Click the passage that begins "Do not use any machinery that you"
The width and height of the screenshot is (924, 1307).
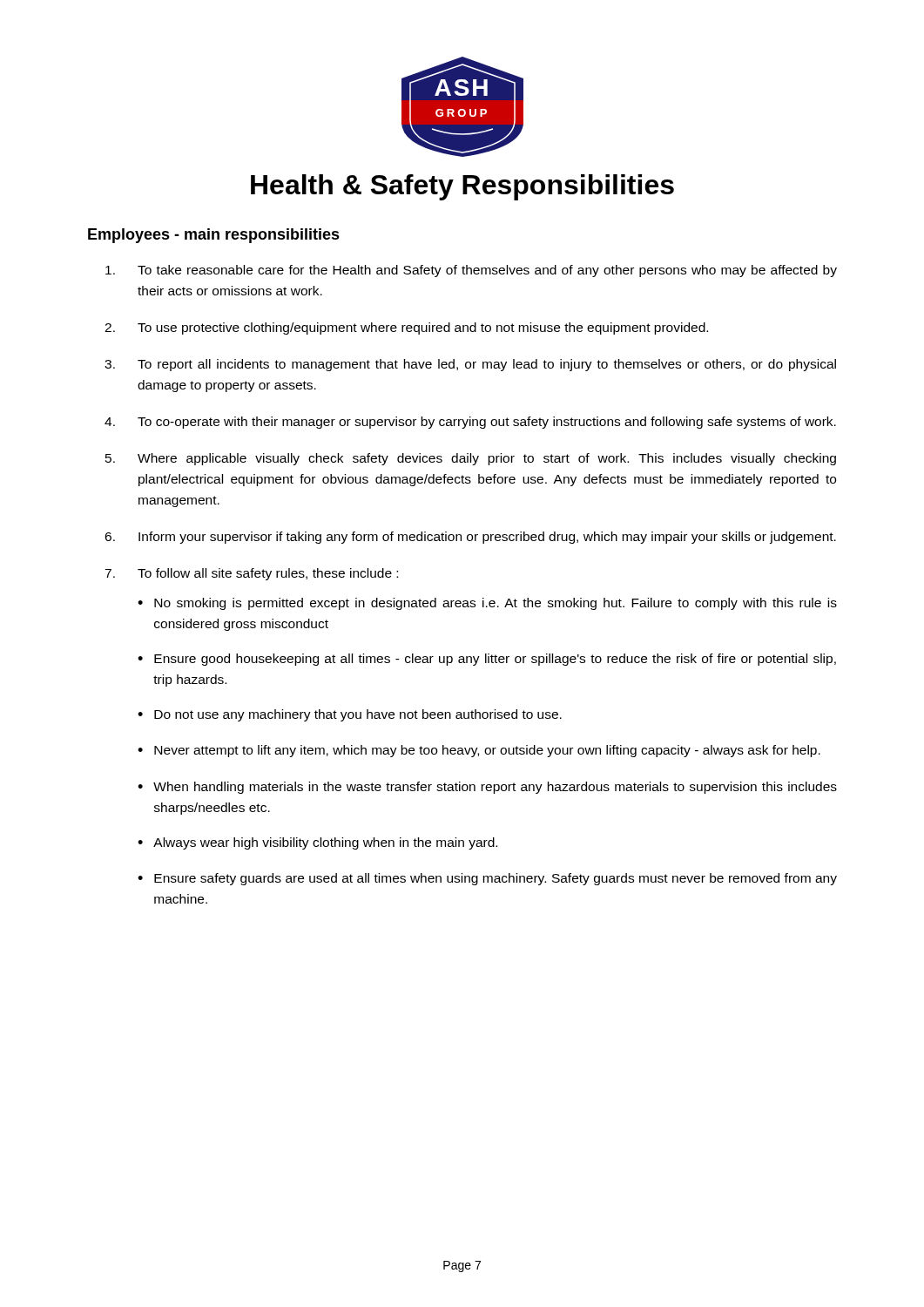[x=358, y=714]
